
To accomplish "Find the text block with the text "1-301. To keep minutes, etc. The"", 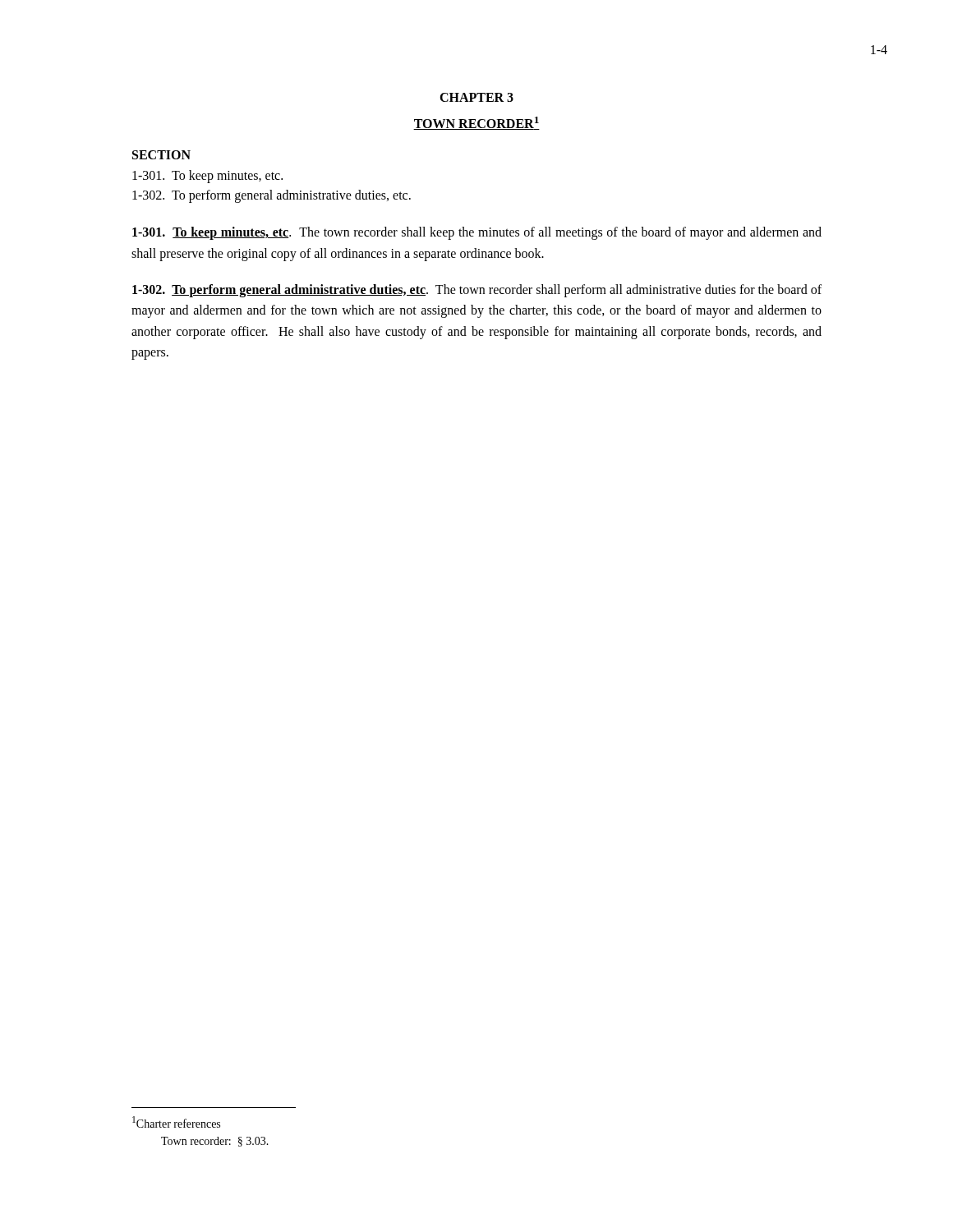I will (476, 243).
